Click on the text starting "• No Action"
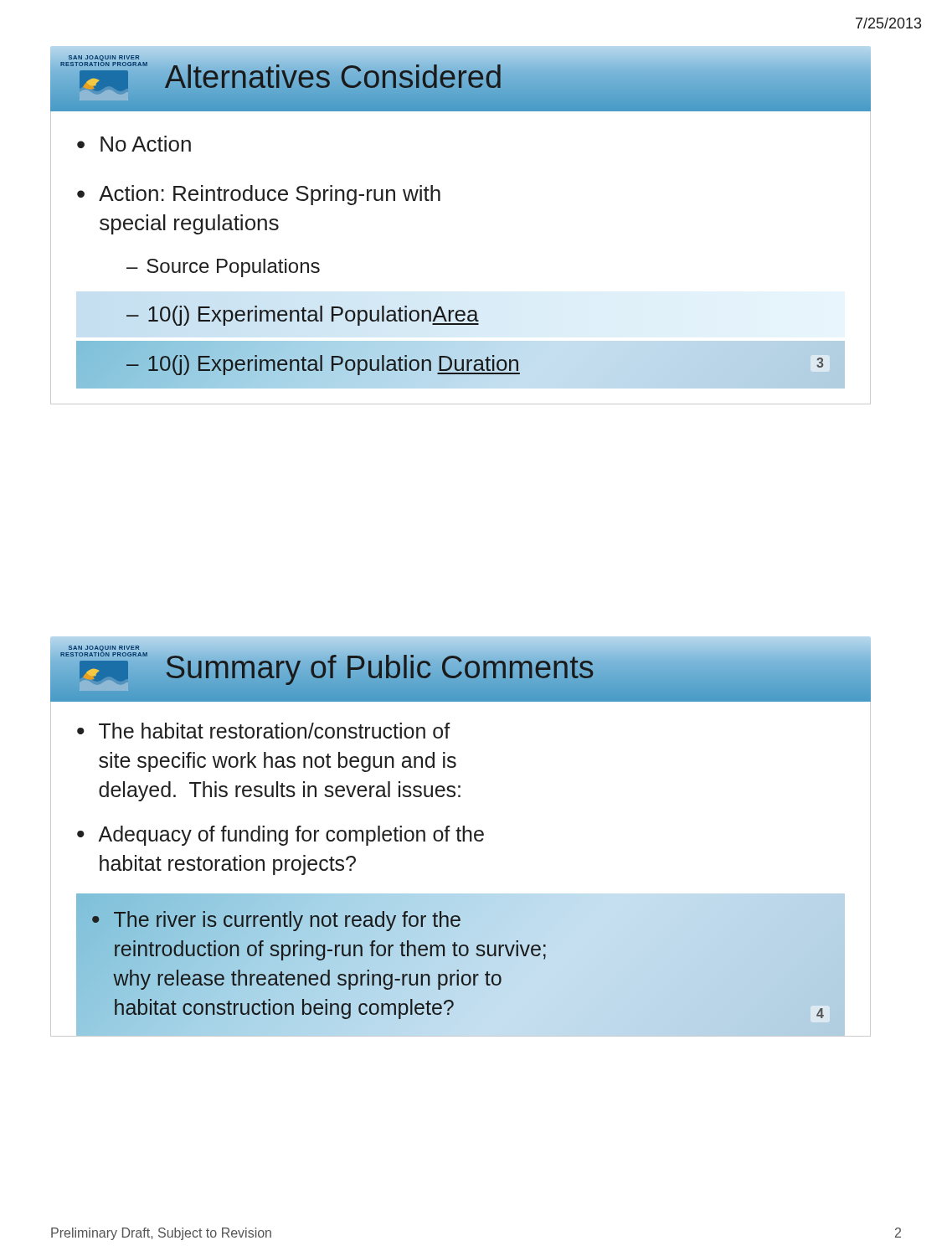952x1256 pixels. [134, 144]
